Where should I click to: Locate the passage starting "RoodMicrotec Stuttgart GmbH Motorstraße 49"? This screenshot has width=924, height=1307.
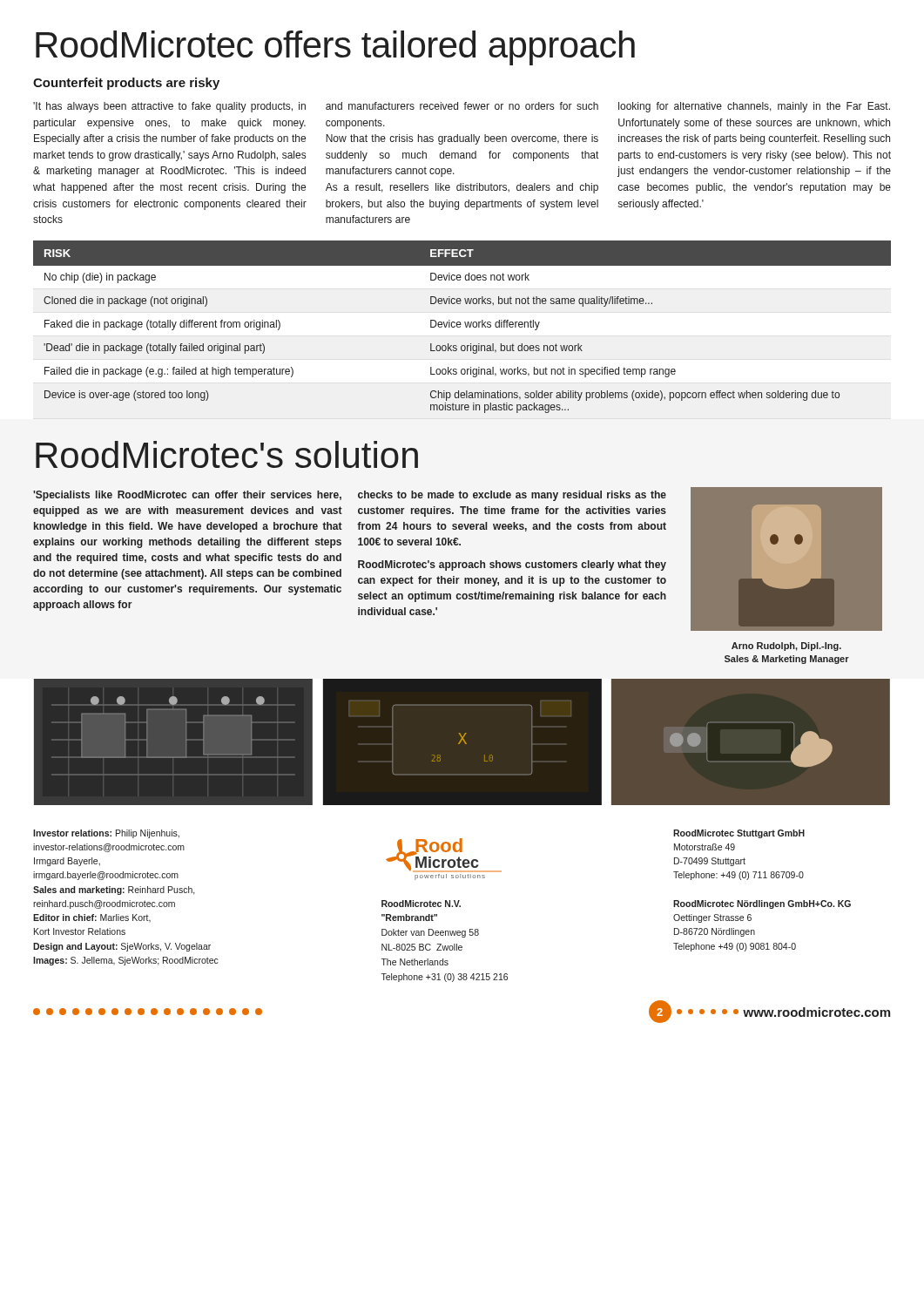click(762, 889)
